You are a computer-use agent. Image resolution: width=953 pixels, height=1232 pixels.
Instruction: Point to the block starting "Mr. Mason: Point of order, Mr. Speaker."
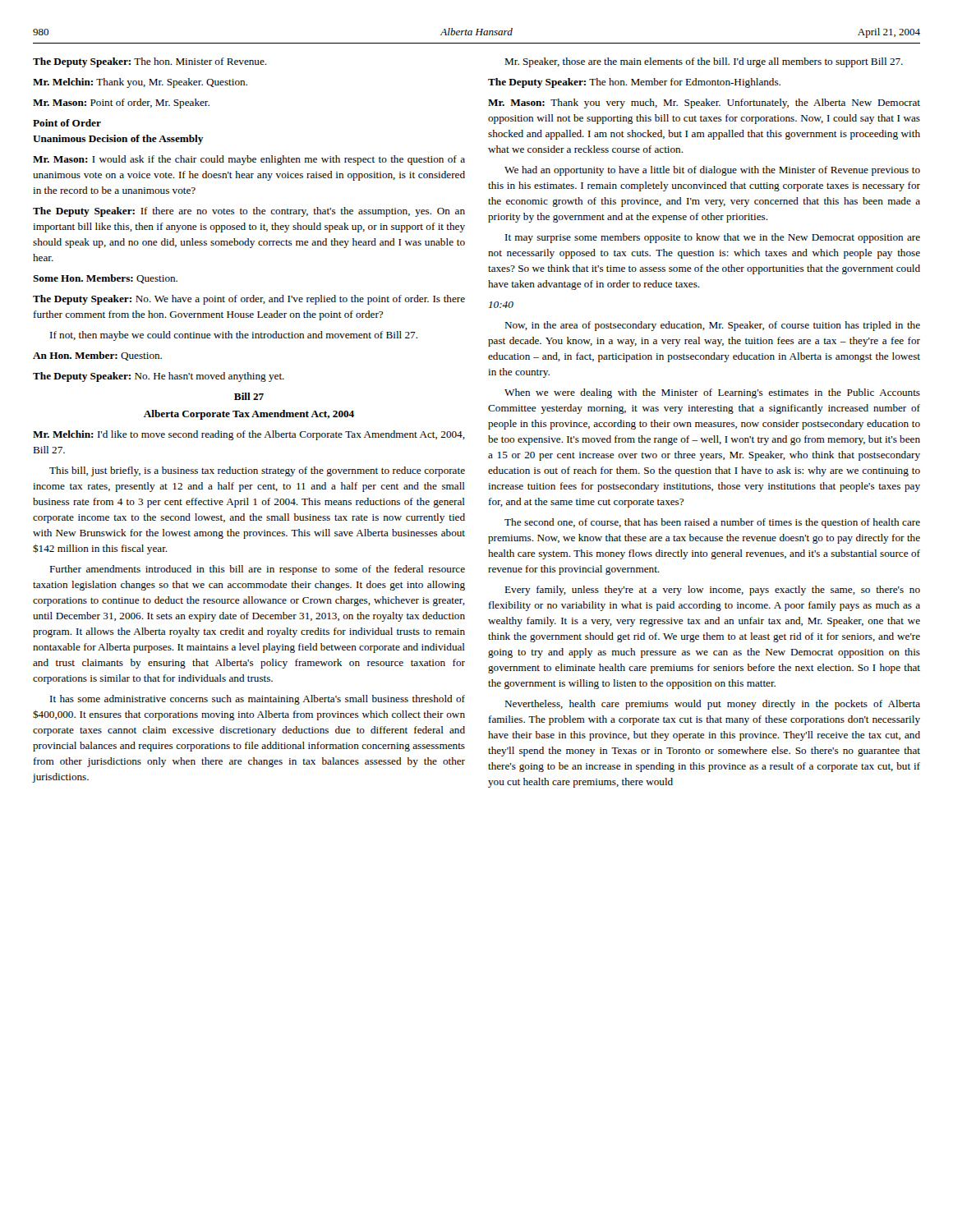121,103
